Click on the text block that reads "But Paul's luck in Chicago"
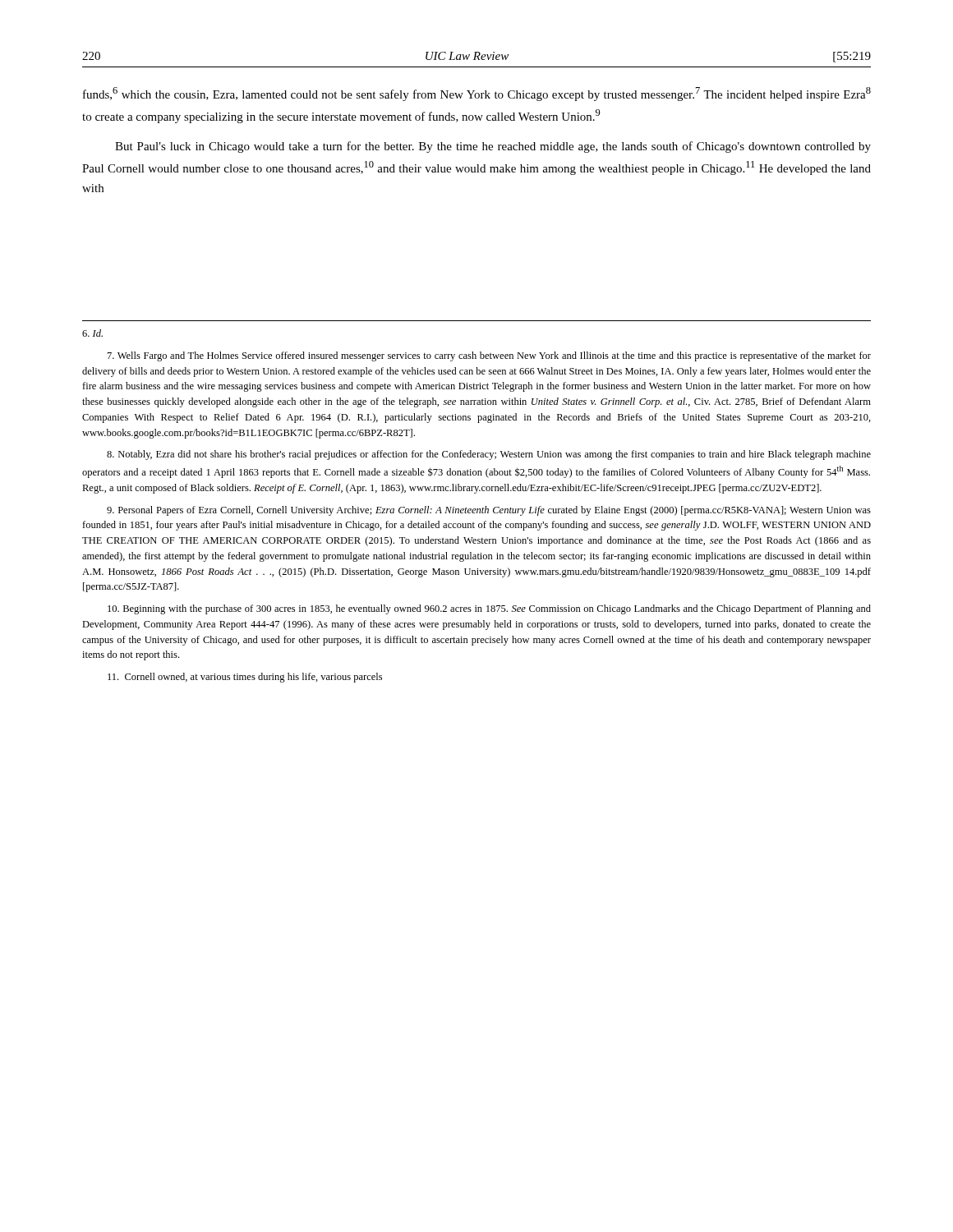Viewport: 953px width, 1232px height. coord(476,167)
